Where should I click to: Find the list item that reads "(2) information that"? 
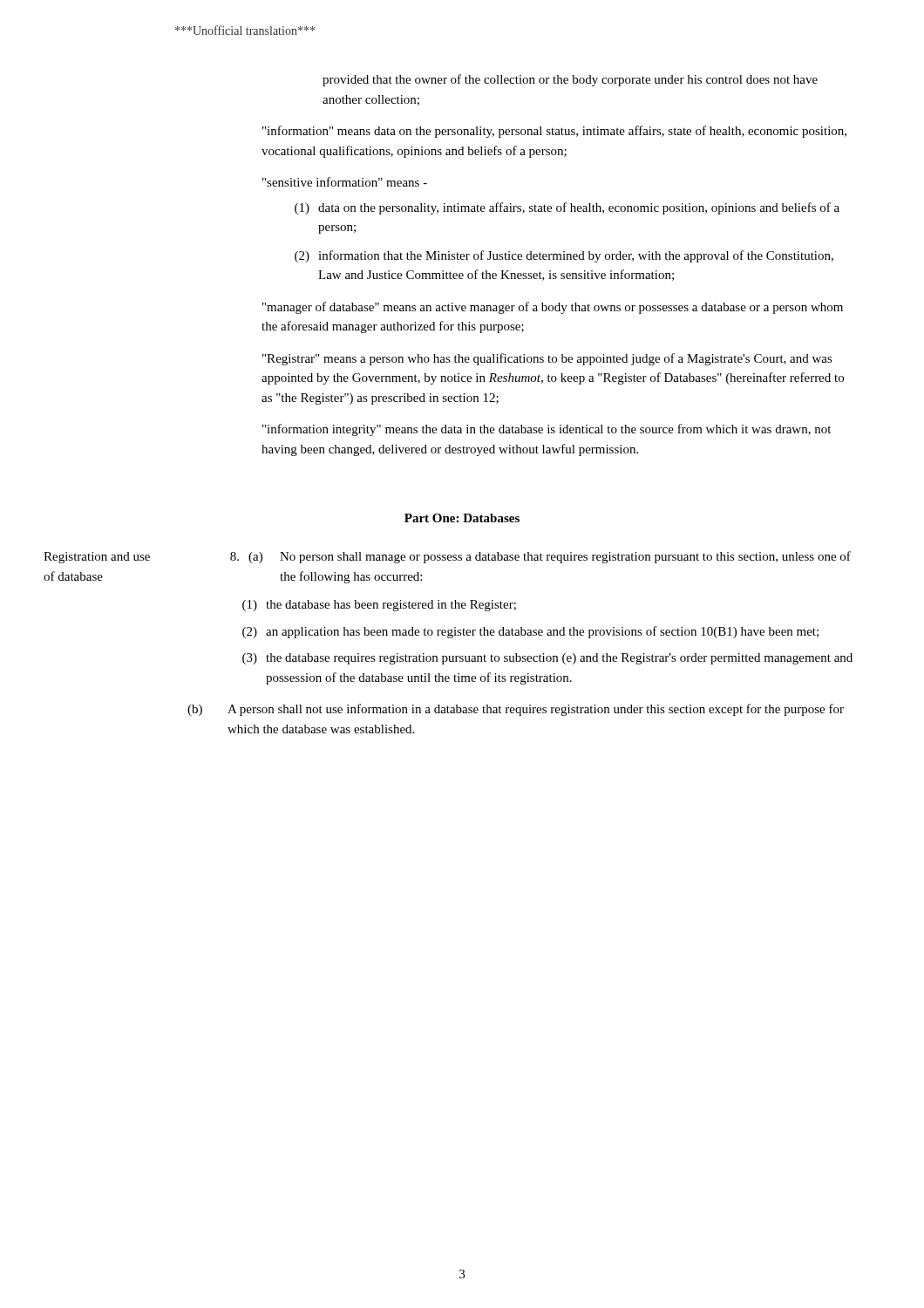click(564, 265)
